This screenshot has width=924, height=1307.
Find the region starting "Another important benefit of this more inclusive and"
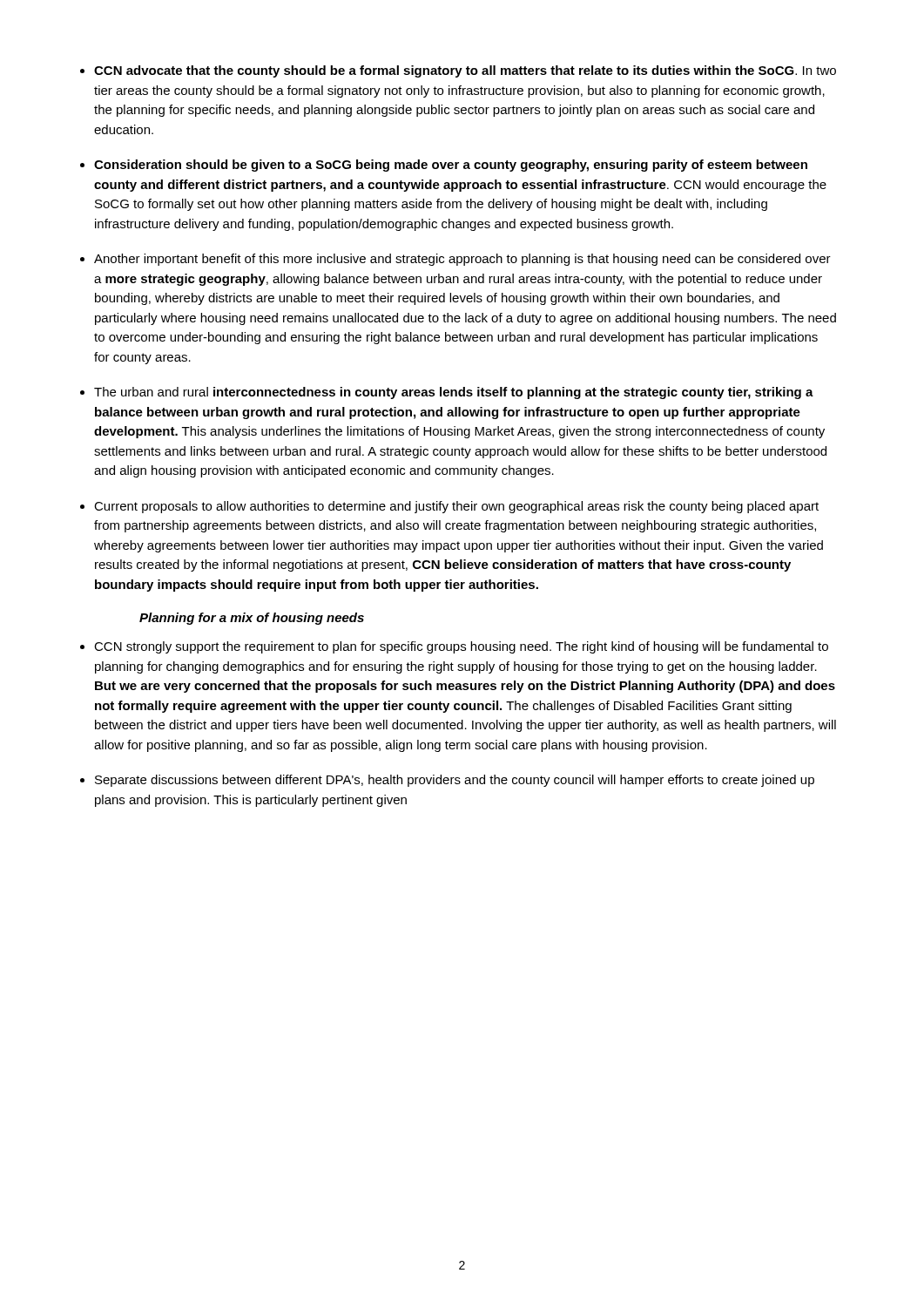pos(465,307)
